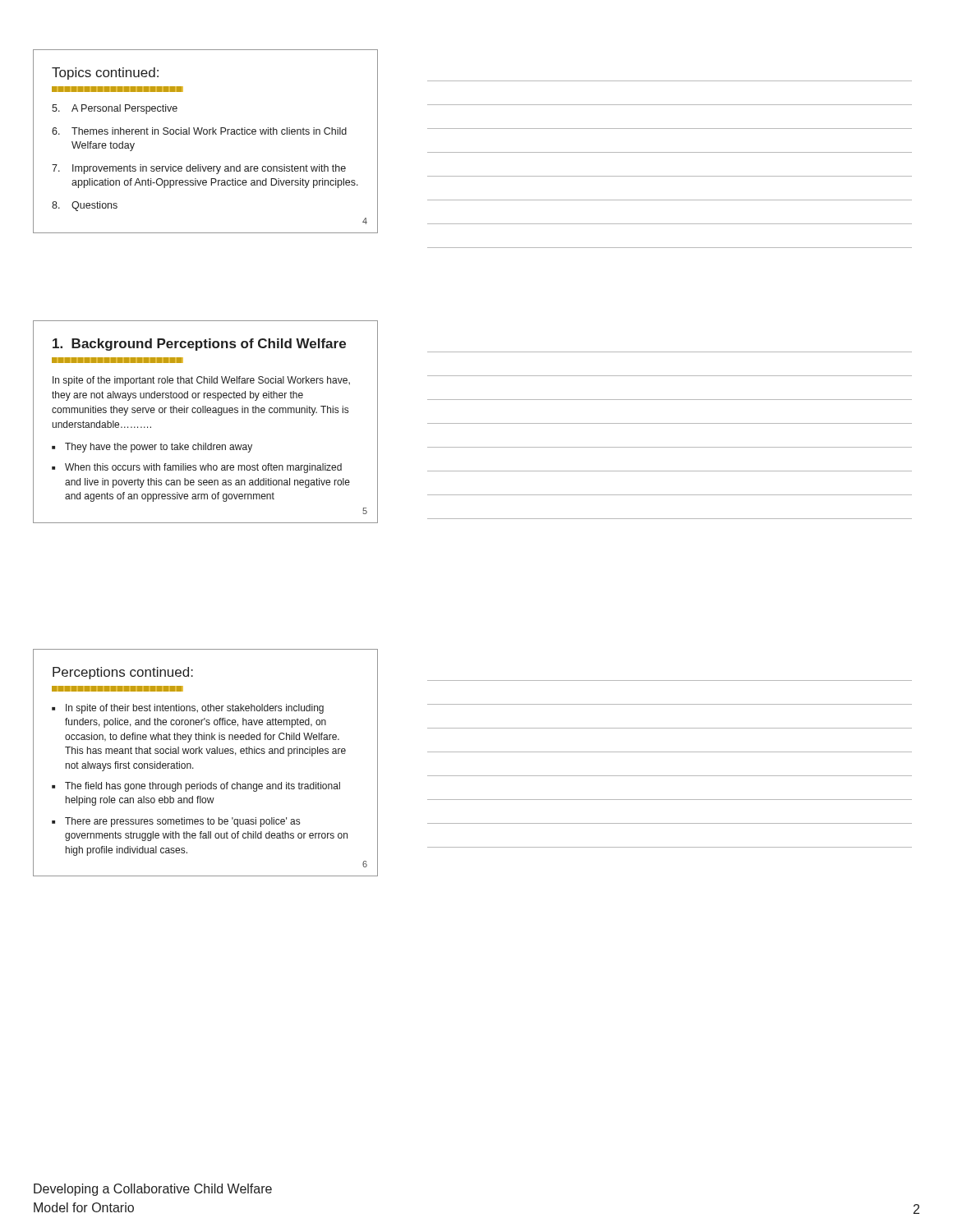This screenshot has width=953, height=1232.
Task: Navigate to the block starting "In spite of their best intentions,"
Action: pyautogui.click(x=205, y=737)
